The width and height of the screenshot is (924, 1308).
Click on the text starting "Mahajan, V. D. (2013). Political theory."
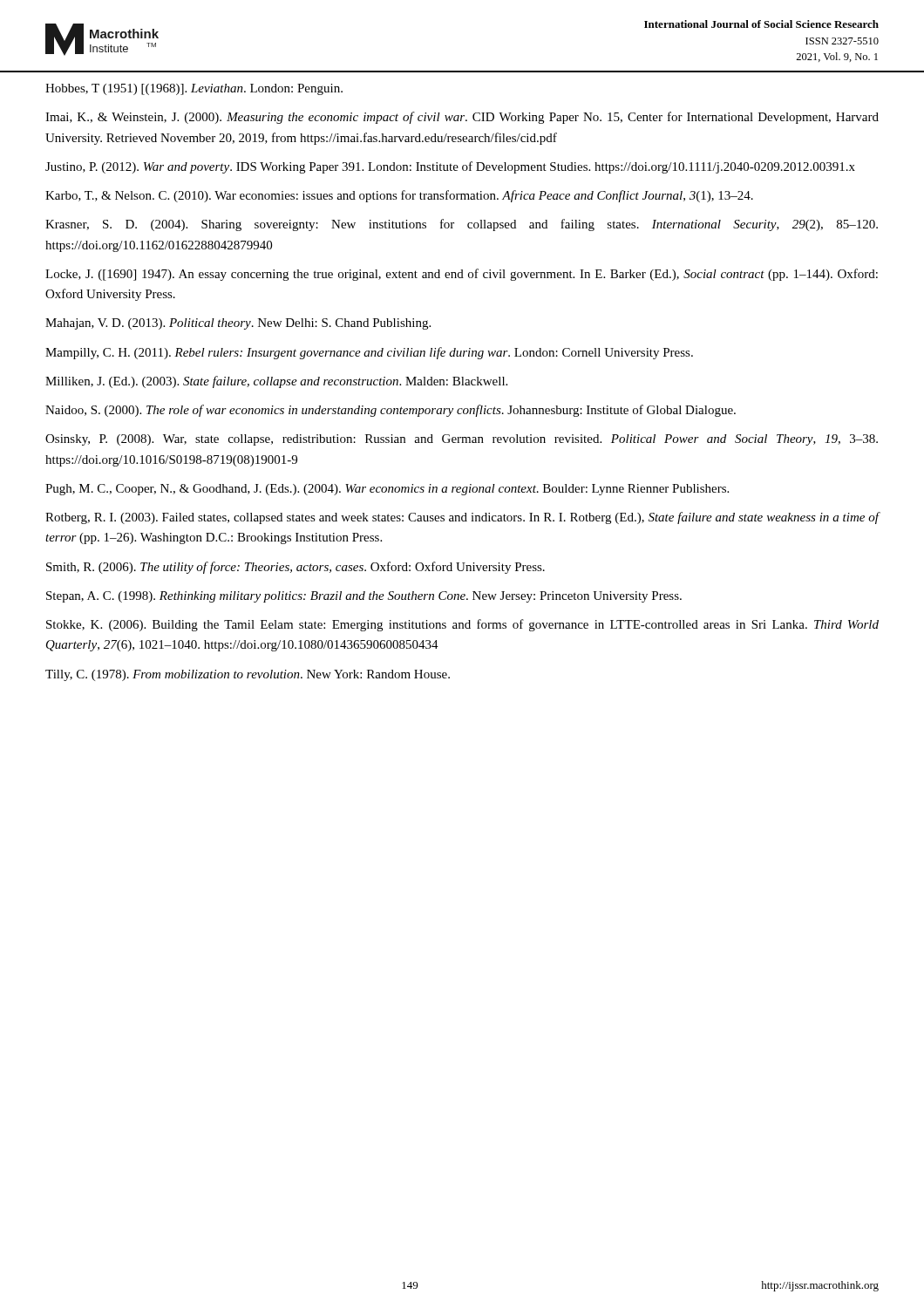pyautogui.click(x=239, y=323)
